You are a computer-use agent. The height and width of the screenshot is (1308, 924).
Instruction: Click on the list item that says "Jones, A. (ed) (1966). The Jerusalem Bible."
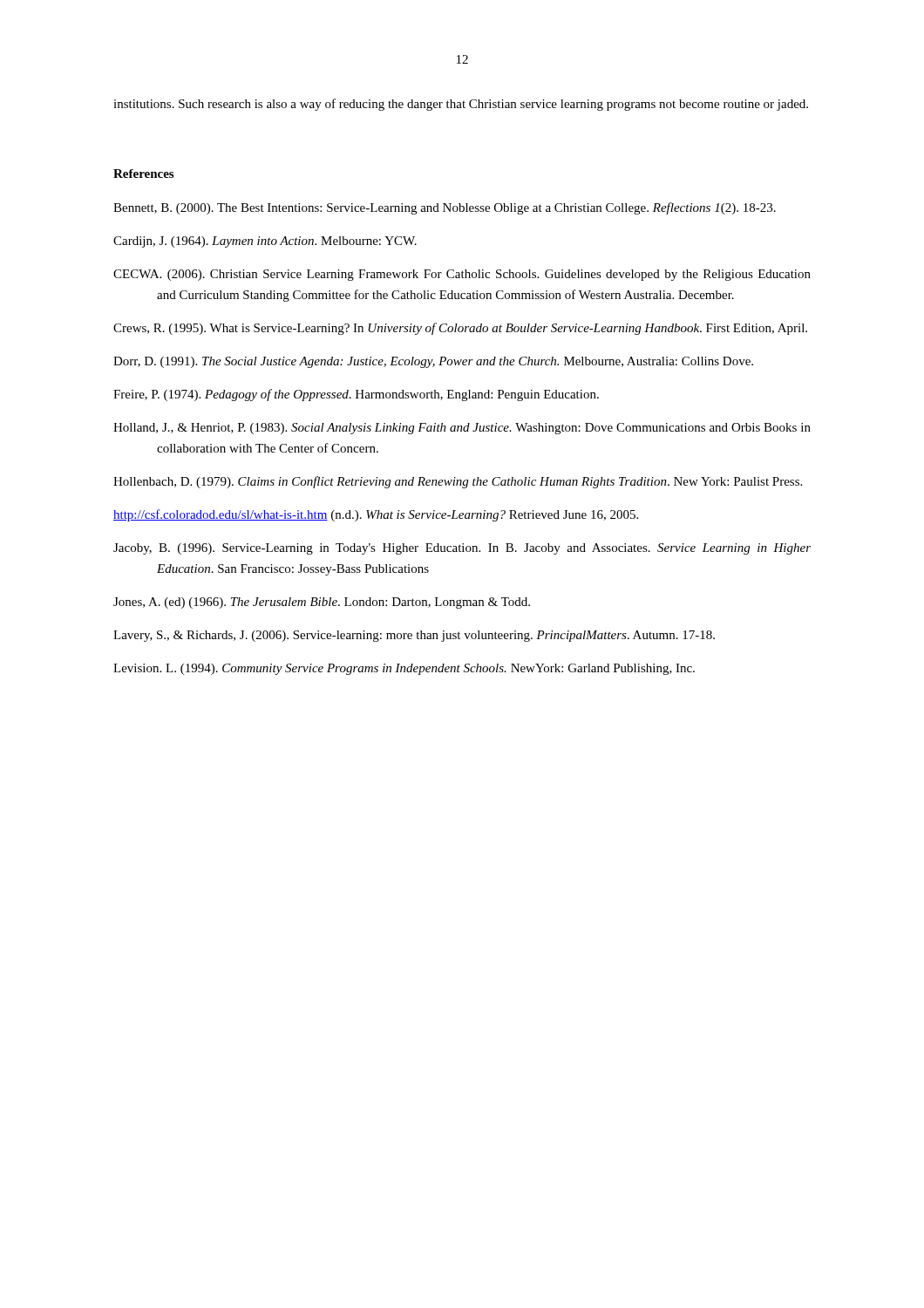coord(322,602)
